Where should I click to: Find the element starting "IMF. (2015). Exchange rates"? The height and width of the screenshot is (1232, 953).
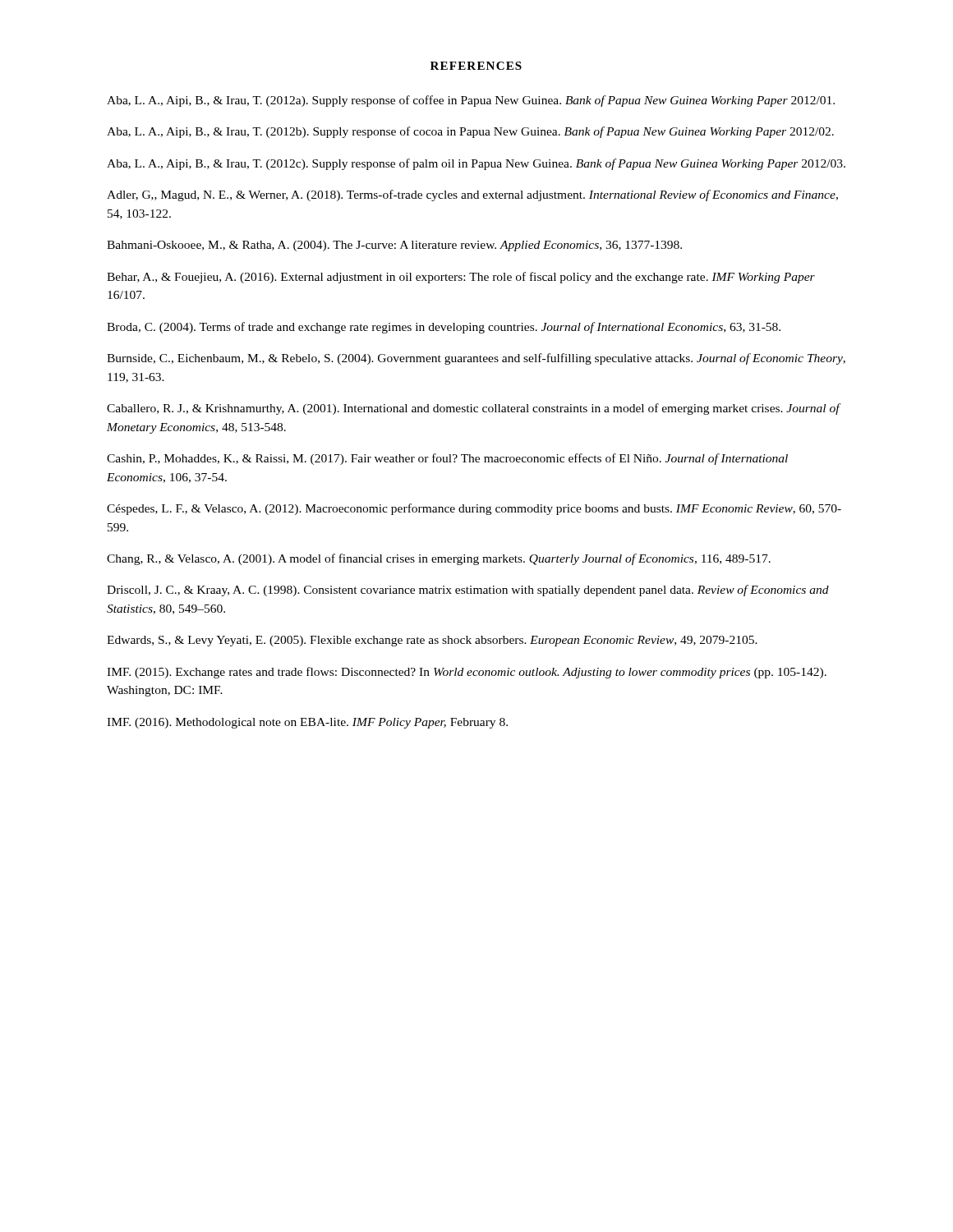[467, 680]
